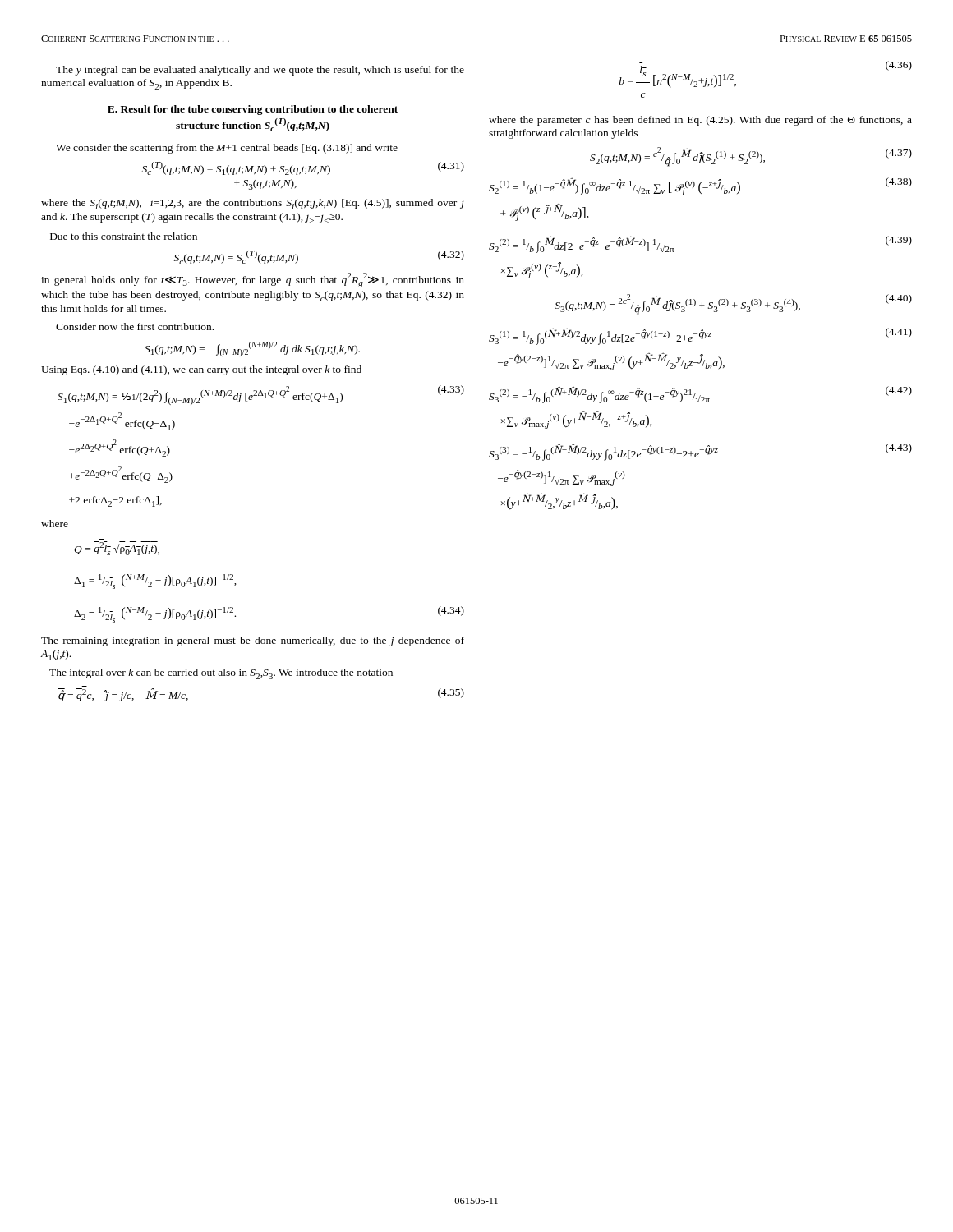Find the passage starting "(4.35) q̂ ="

[x=125, y=694]
